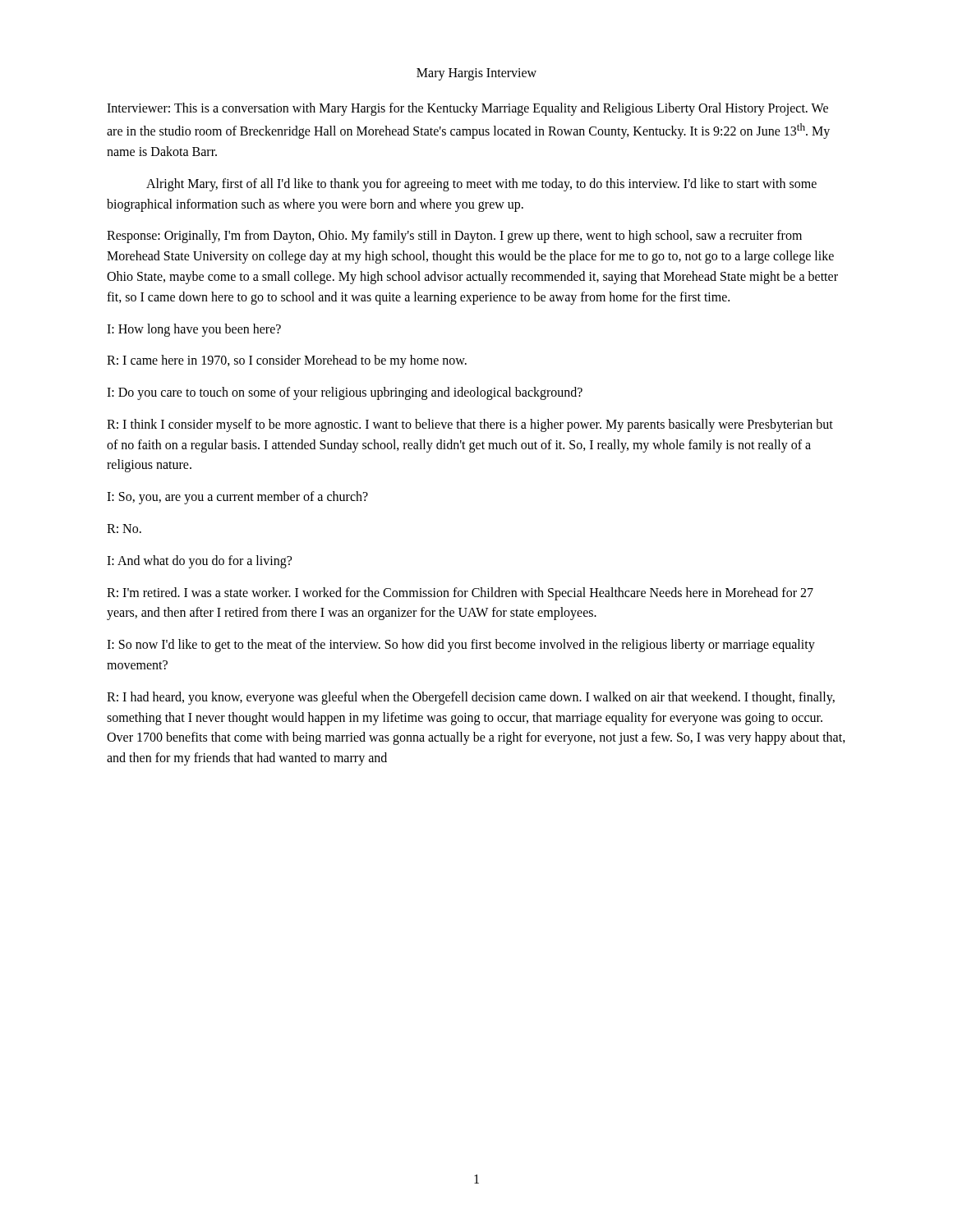Find the block on this page that starts "I: How long have you"
Image resolution: width=953 pixels, height=1232 pixels.
tap(194, 329)
